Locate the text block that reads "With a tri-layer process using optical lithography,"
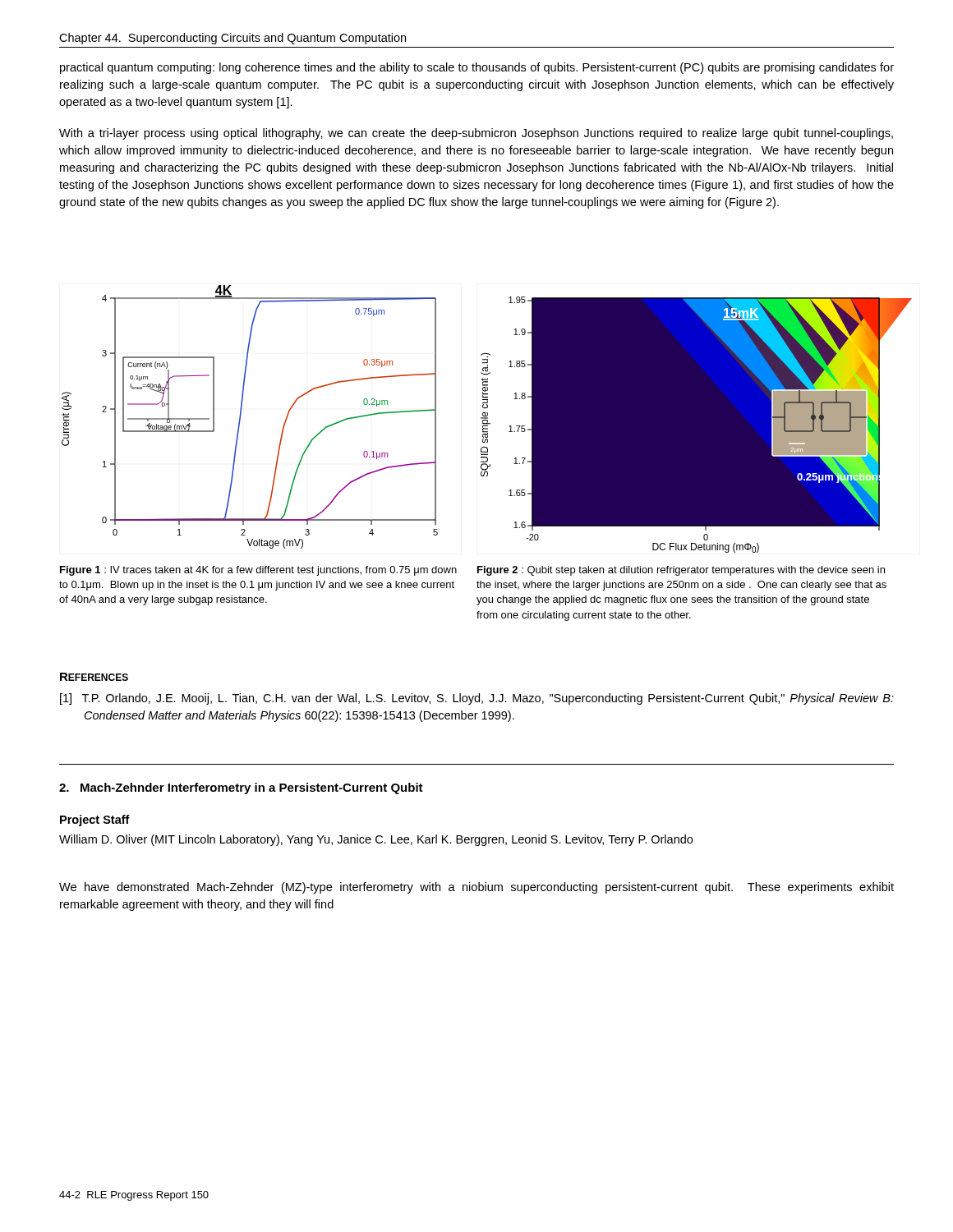This screenshot has width=953, height=1232. 476,168
